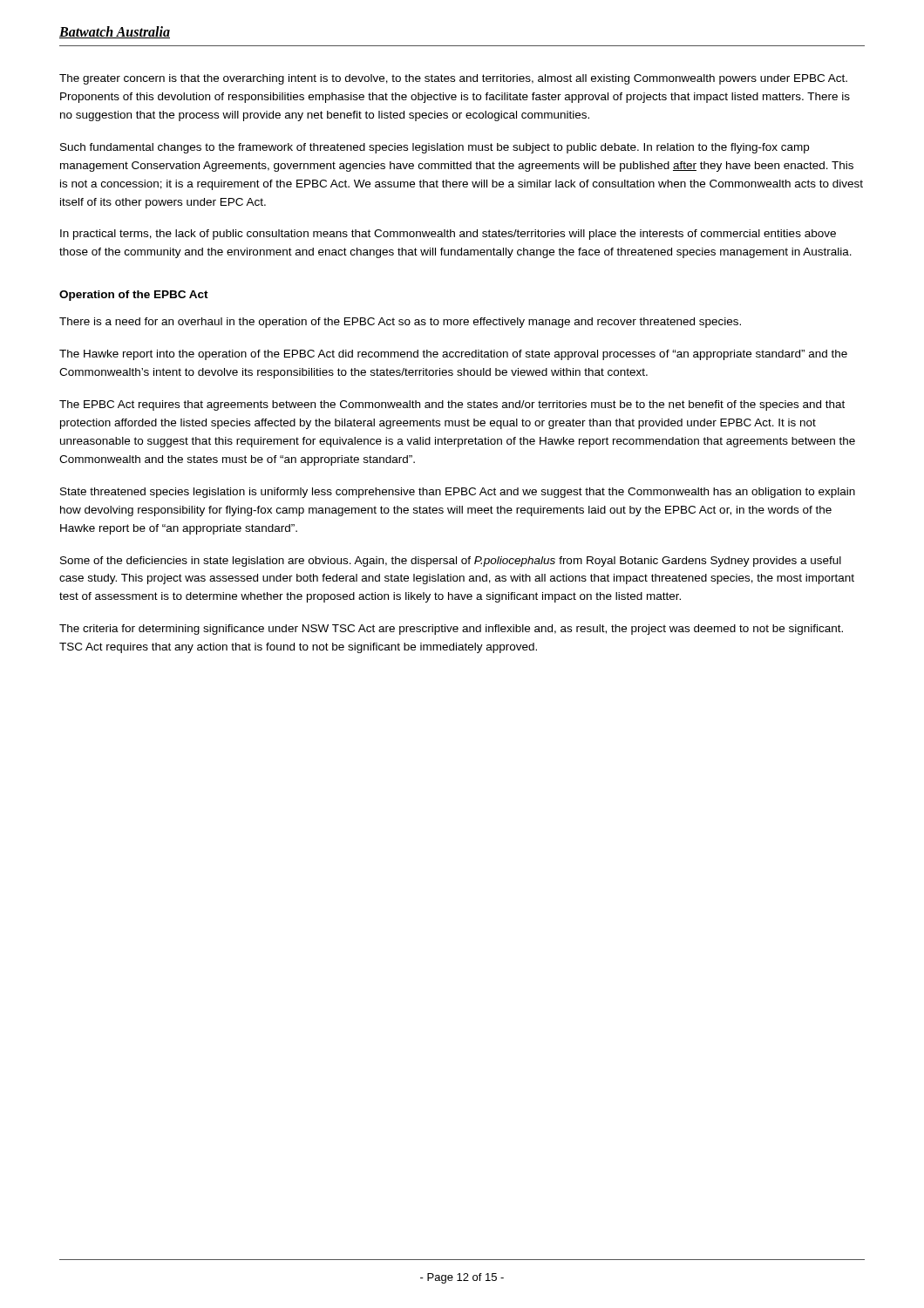This screenshot has height=1308, width=924.
Task: Navigate to the block starting "The EPBC Act requires that agreements"
Action: pos(457,432)
